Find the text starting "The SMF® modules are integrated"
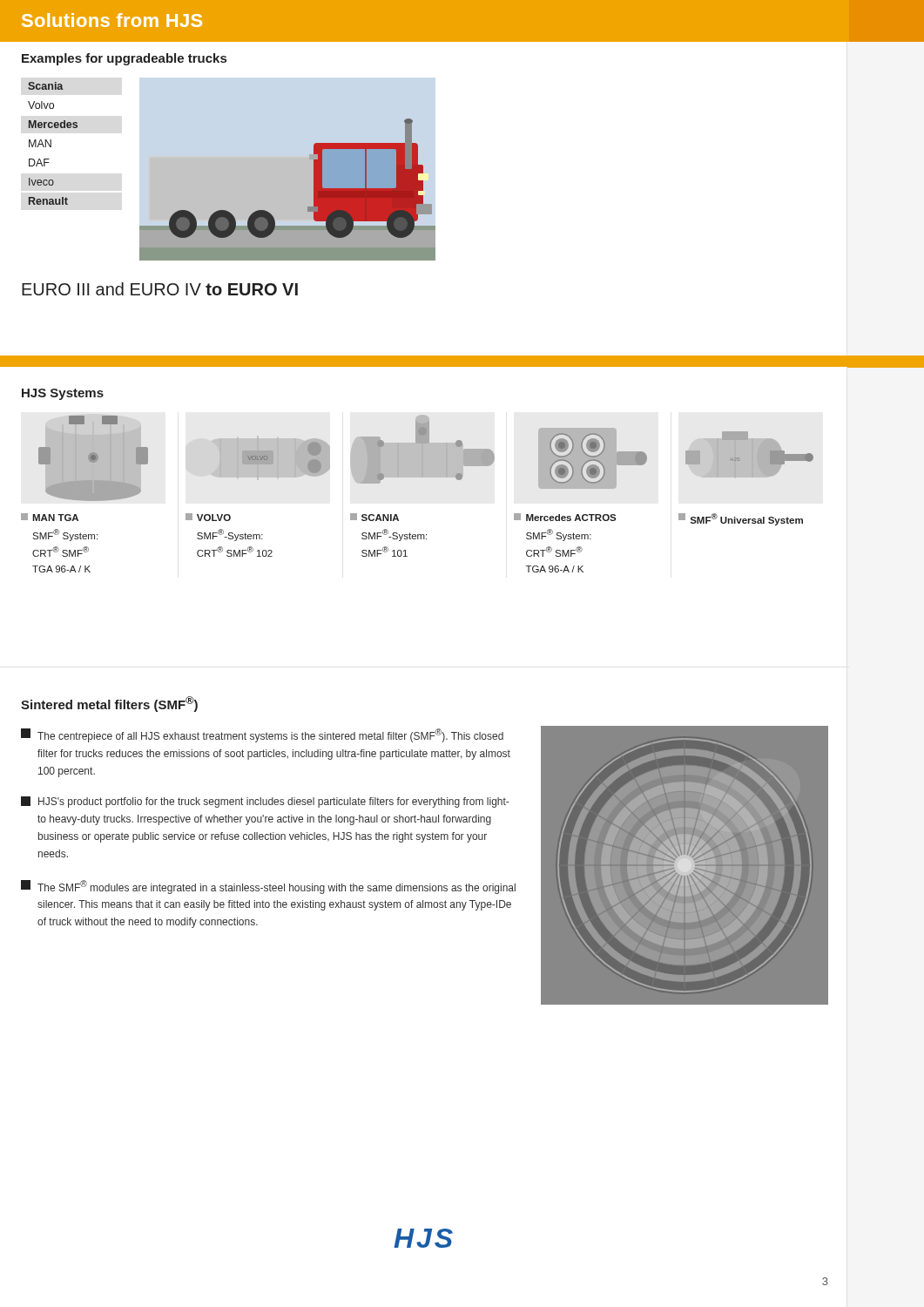This screenshot has height=1307, width=924. (x=269, y=904)
